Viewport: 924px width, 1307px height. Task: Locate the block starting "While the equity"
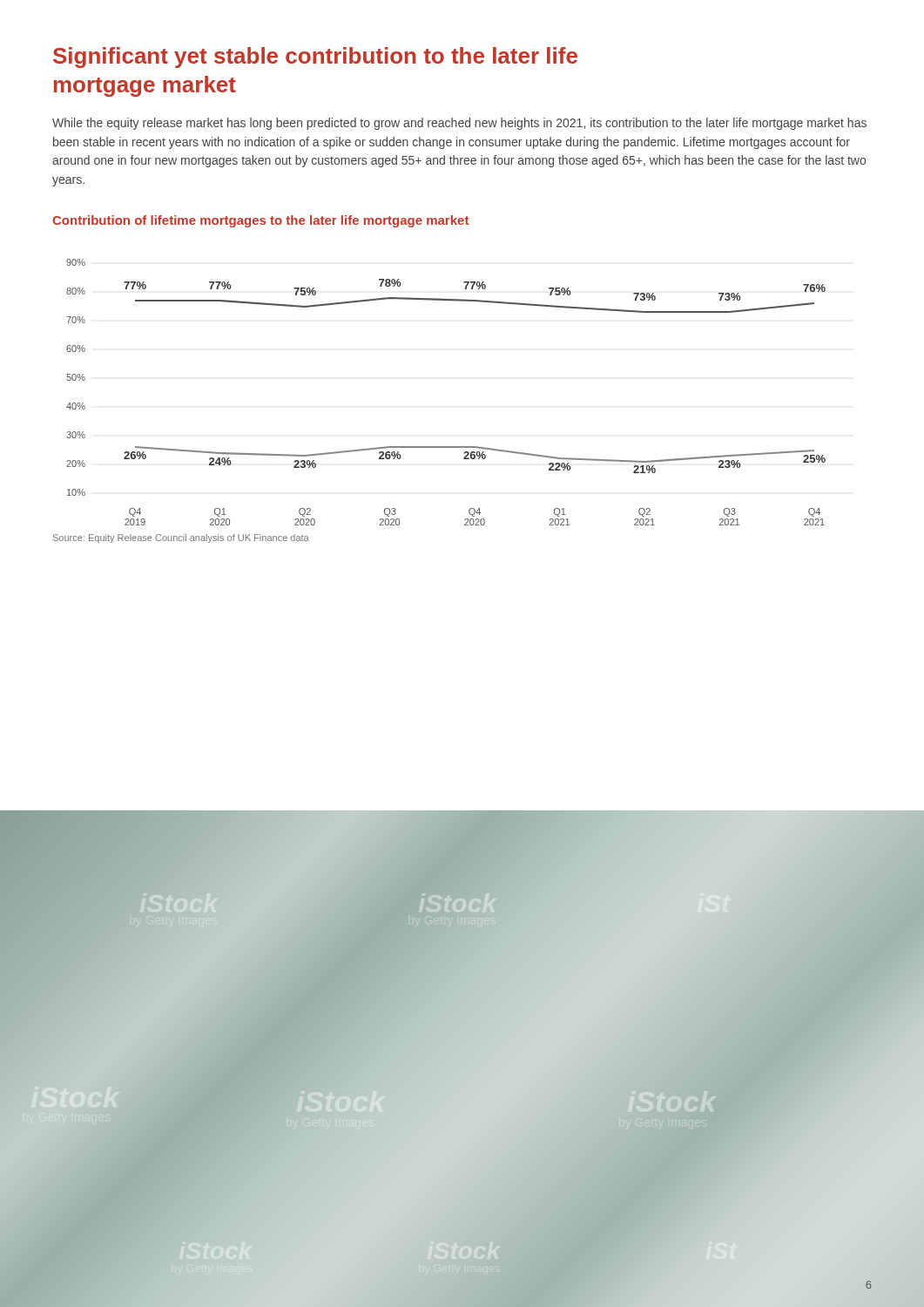coord(460,151)
